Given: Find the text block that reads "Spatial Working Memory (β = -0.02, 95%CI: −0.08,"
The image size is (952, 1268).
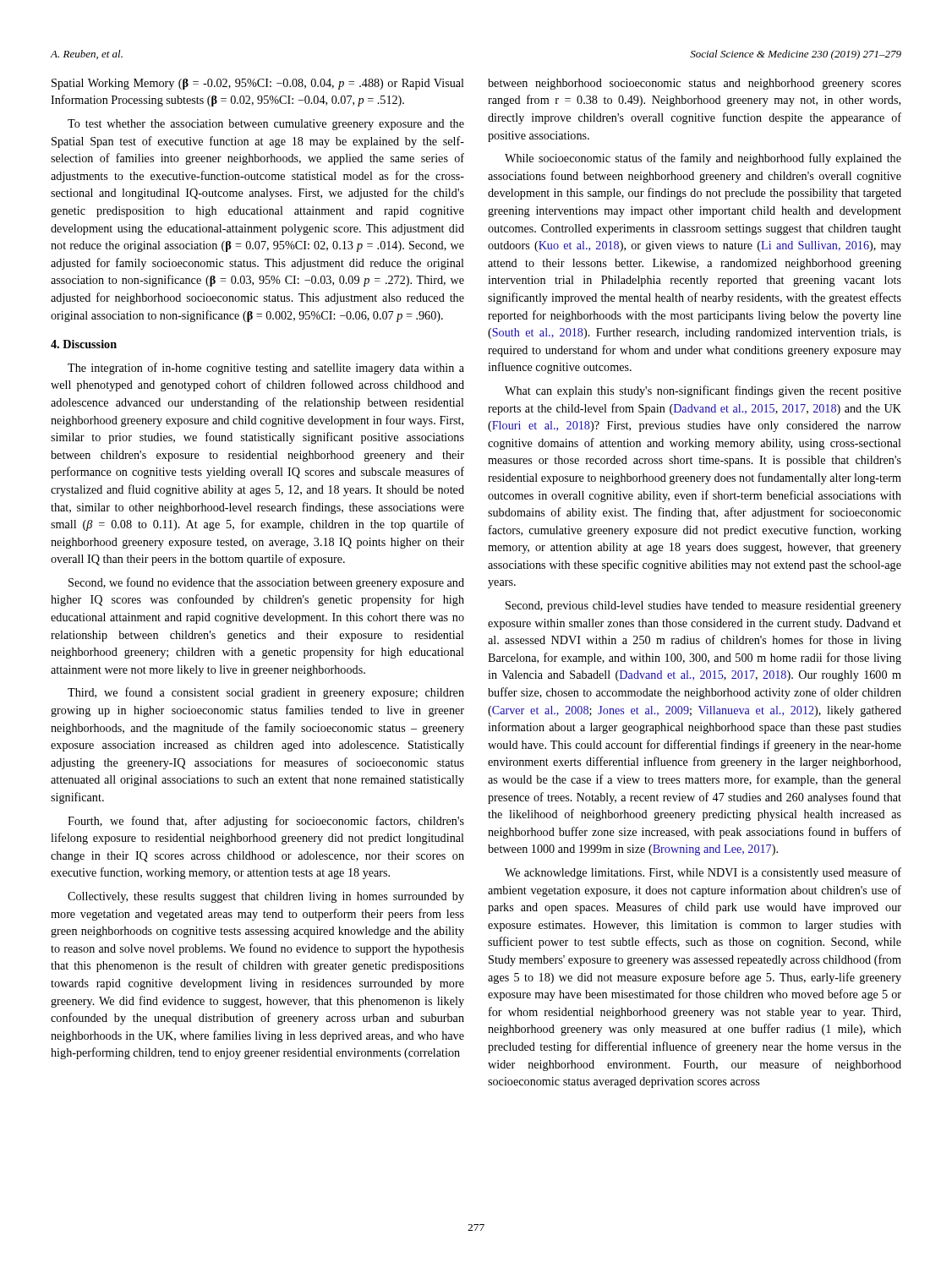Looking at the screenshot, I should 257,199.
